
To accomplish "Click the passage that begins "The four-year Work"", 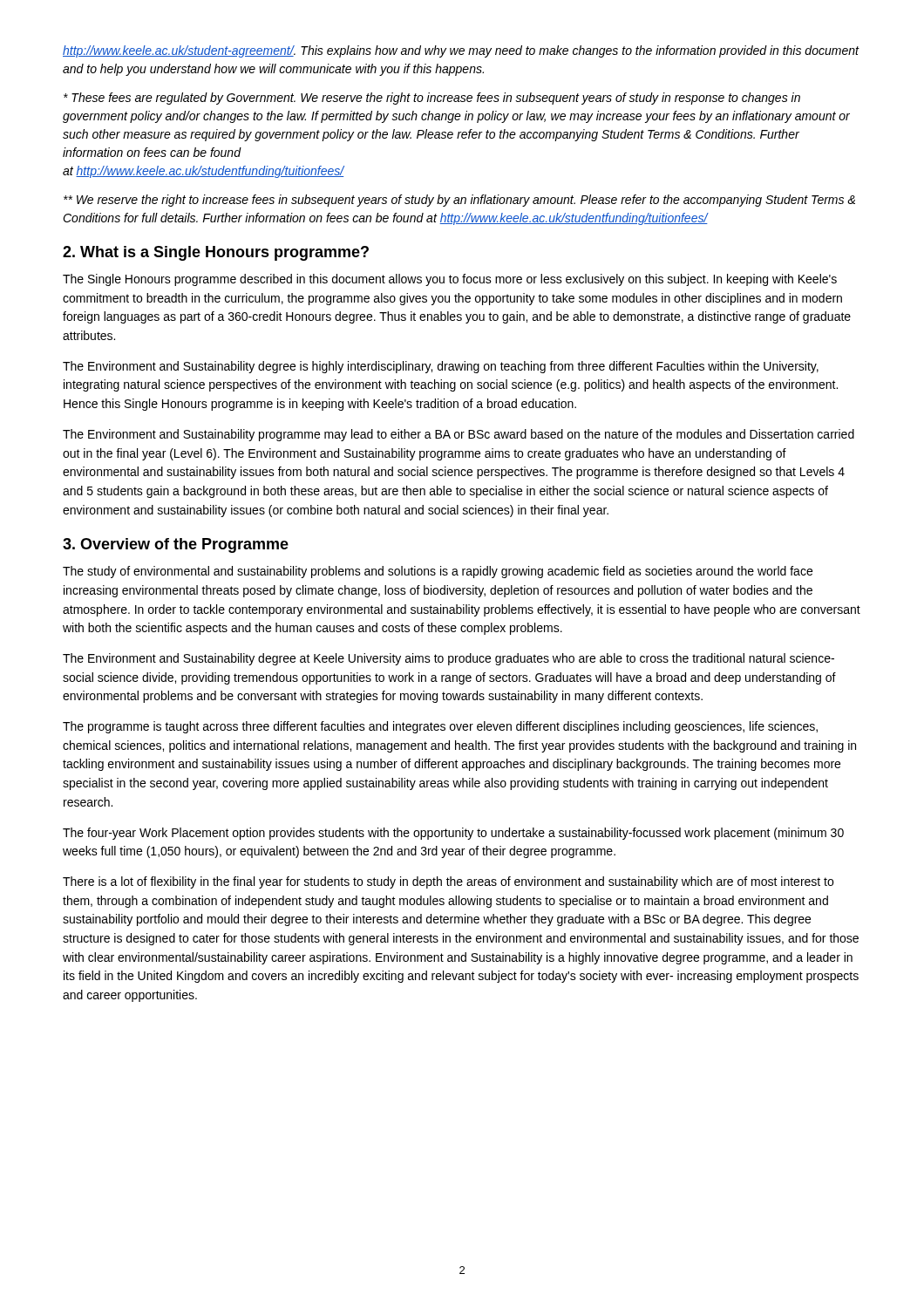I will (x=462, y=843).
